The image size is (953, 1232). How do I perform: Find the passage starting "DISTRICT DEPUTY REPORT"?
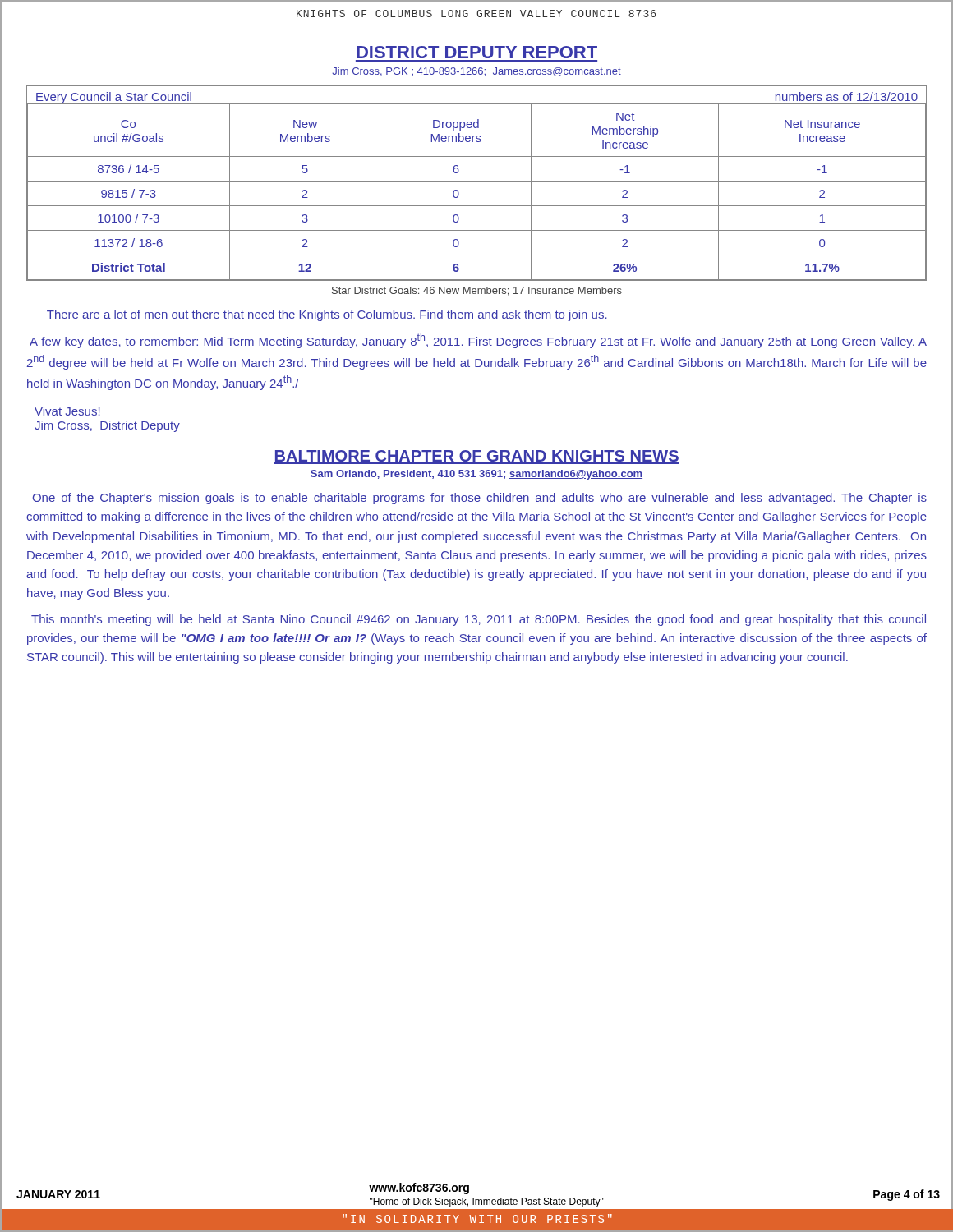[476, 52]
